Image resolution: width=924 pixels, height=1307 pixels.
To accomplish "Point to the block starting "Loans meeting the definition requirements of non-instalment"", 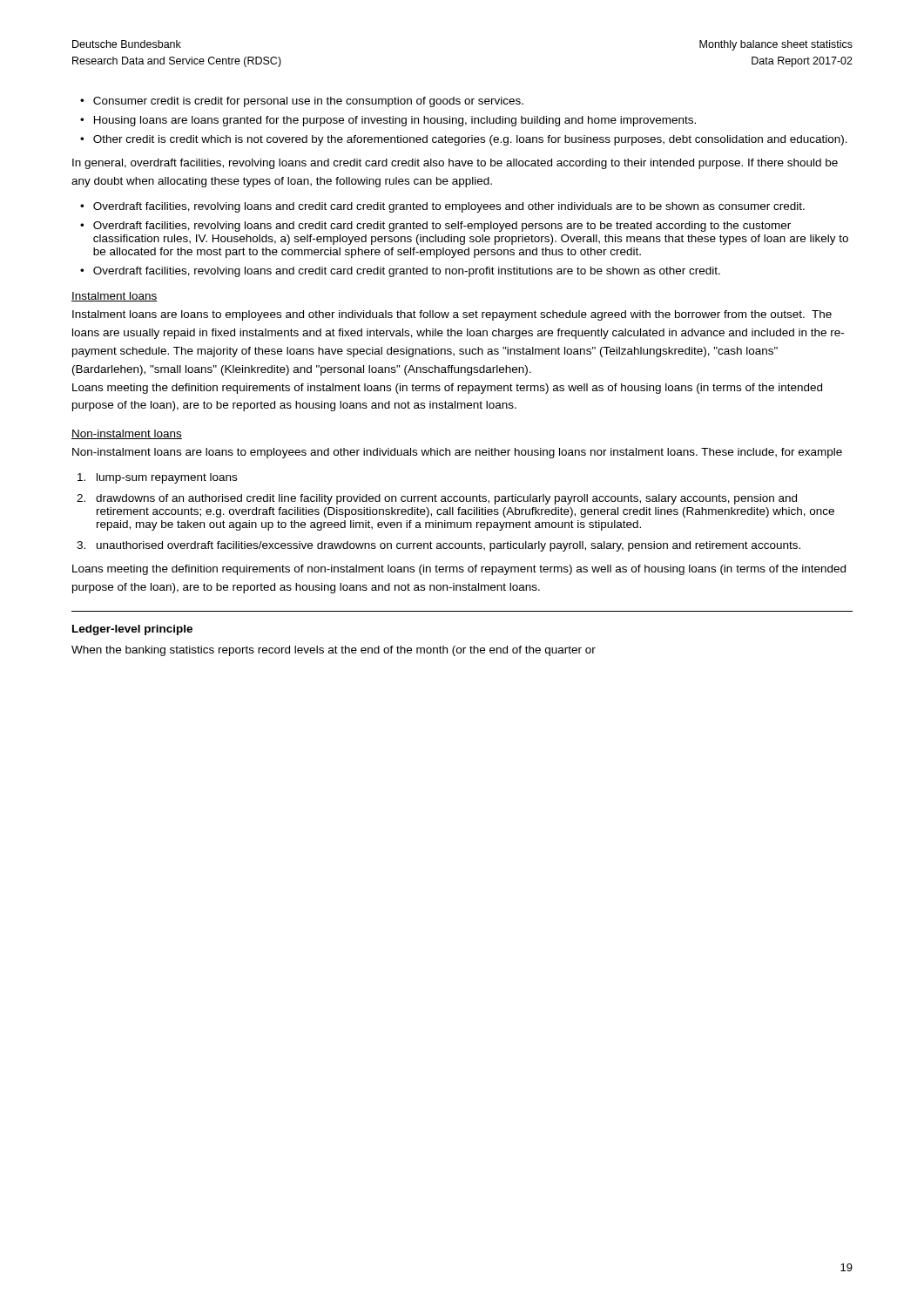I will pos(459,578).
